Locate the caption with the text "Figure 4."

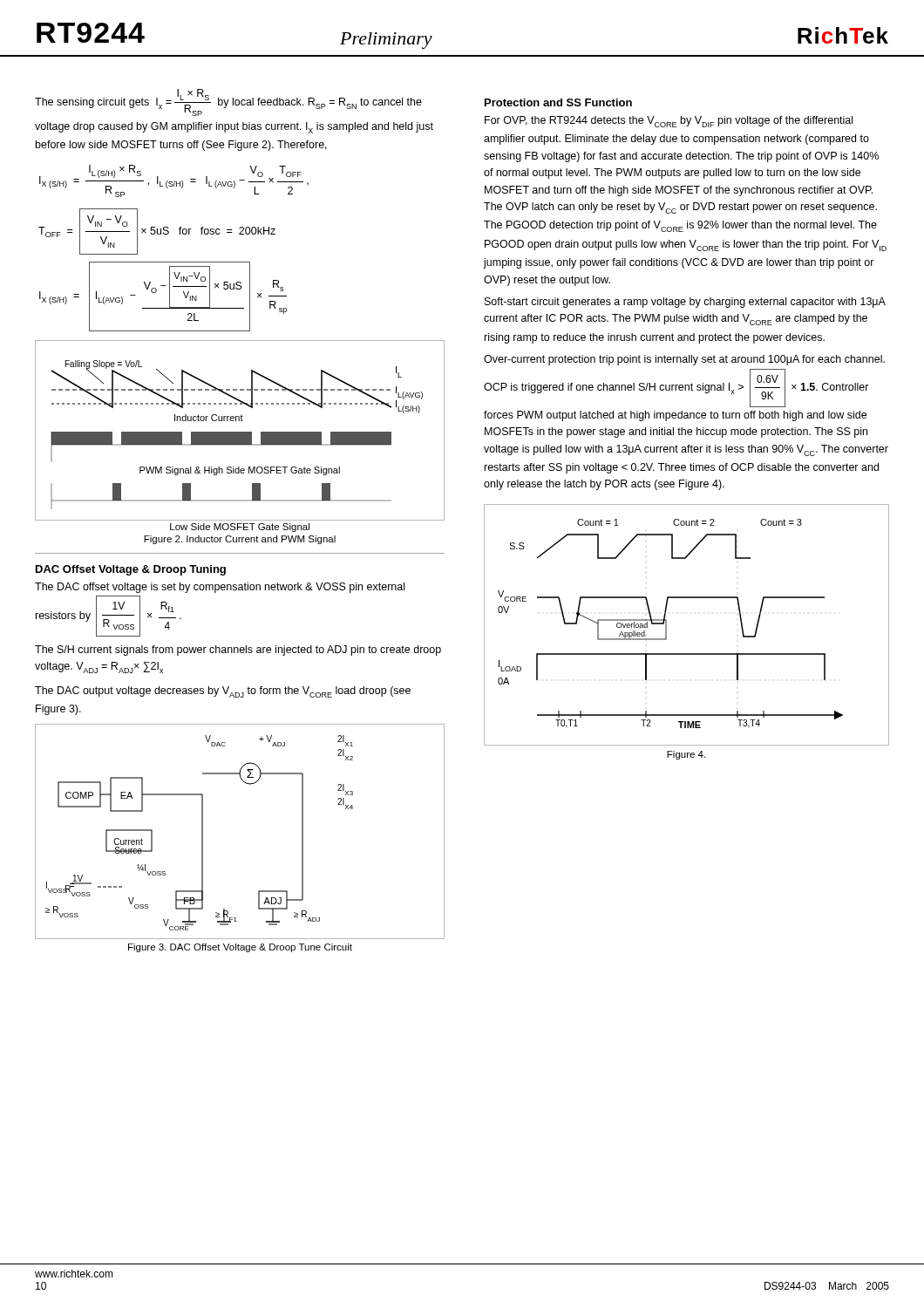click(686, 754)
